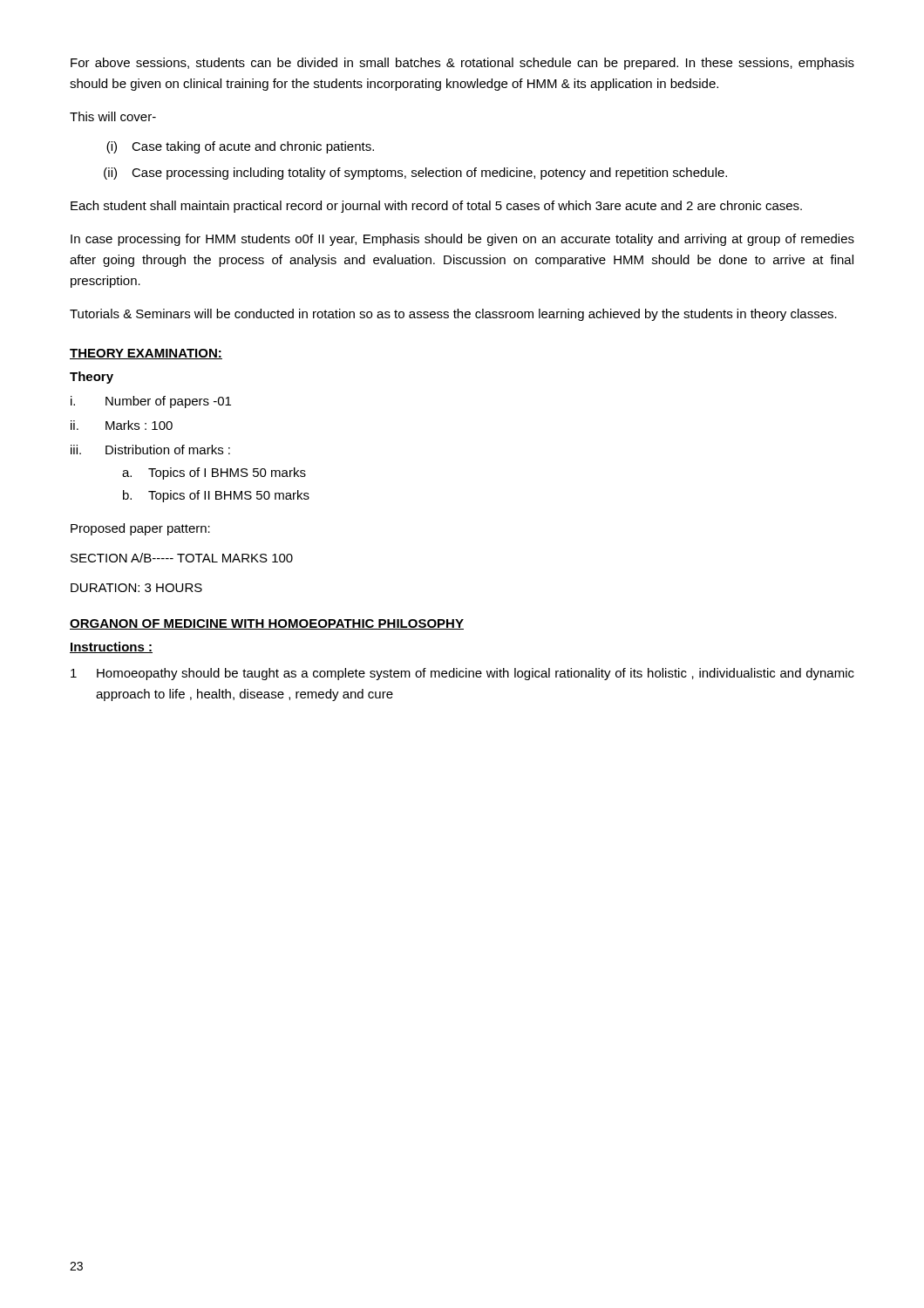Image resolution: width=924 pixels, height=1308 pixels.
Task: Click where it says "Proposed paper pattern:"
Action: click(x=140, y=528)
